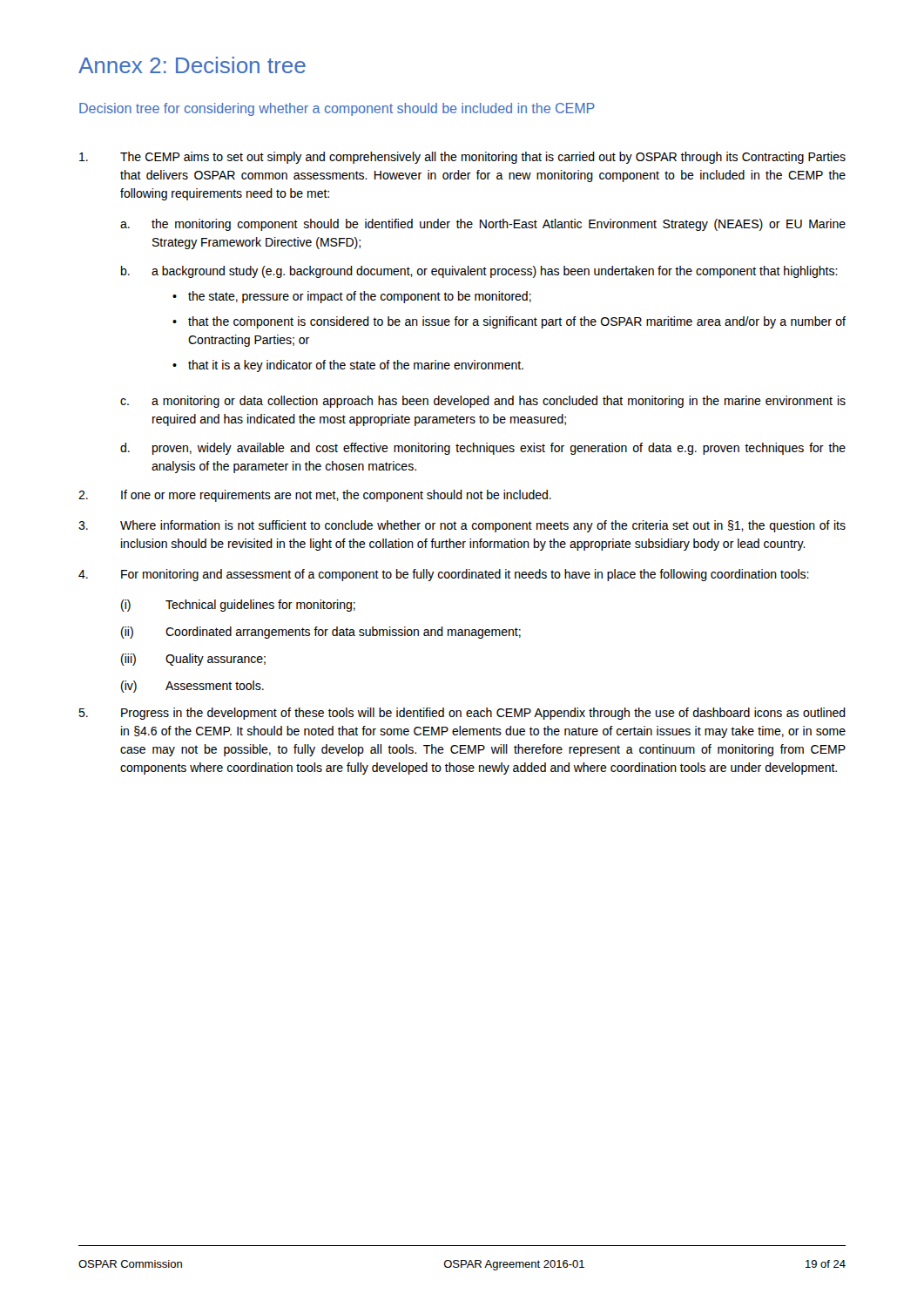This screenshot has height=1307, width=924.
Task: Point to the block beginning "The CEMP aims to set"
Action: click(462, 176)
